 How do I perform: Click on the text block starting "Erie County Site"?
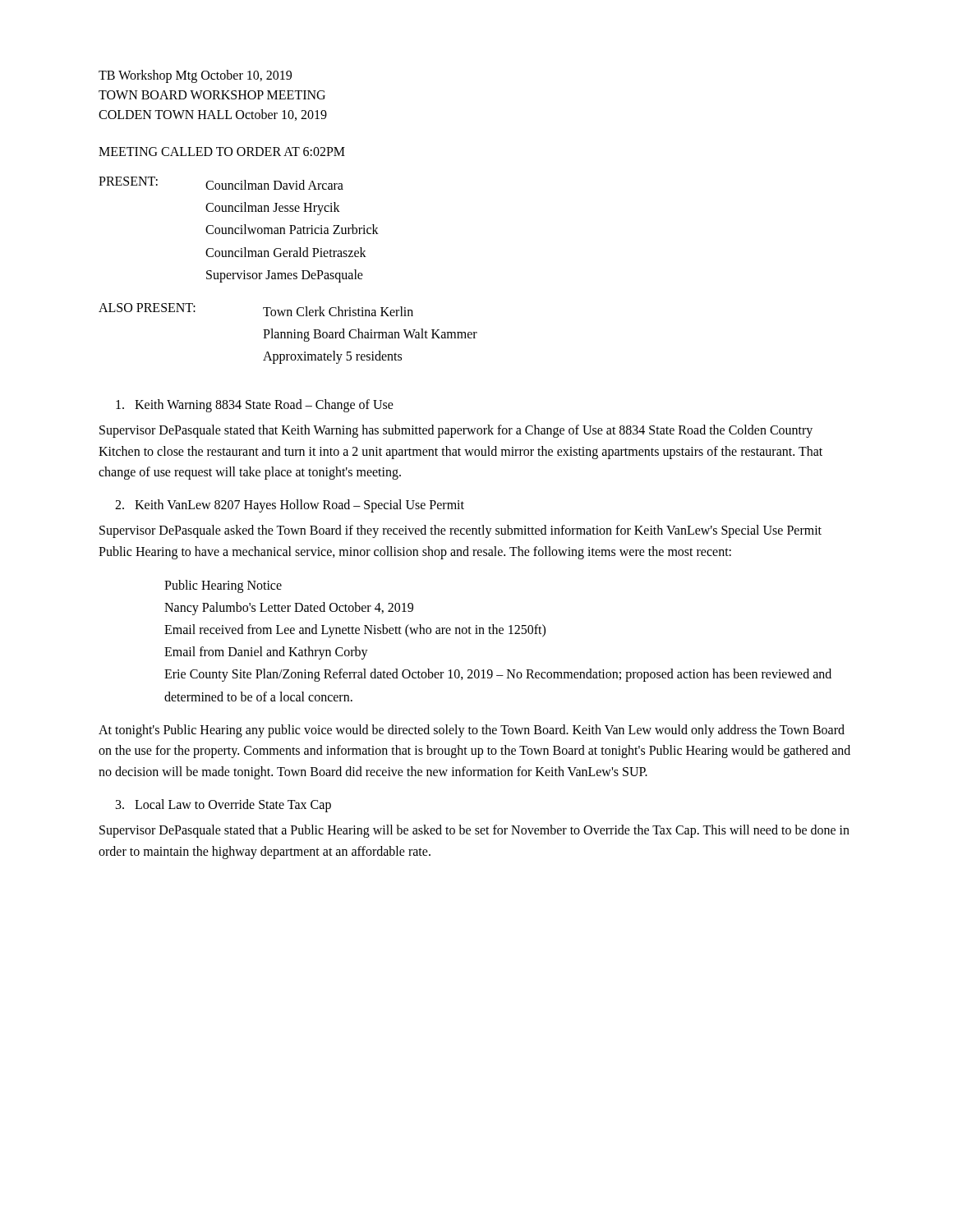[x=498, y=685]
